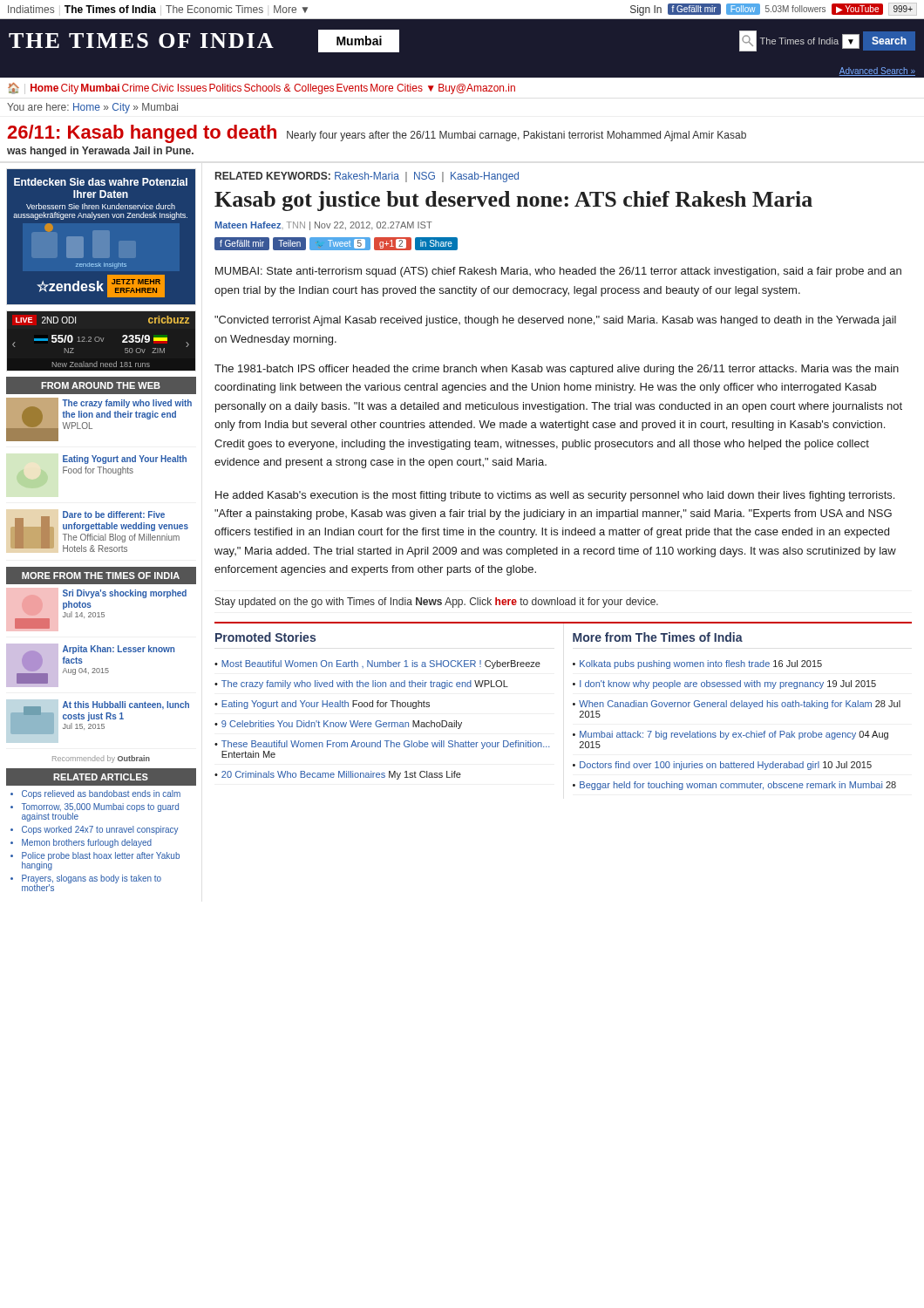
Task: Point to the region starting "You are here: Home » City » Mumbai"
Action: click(93, 107)
